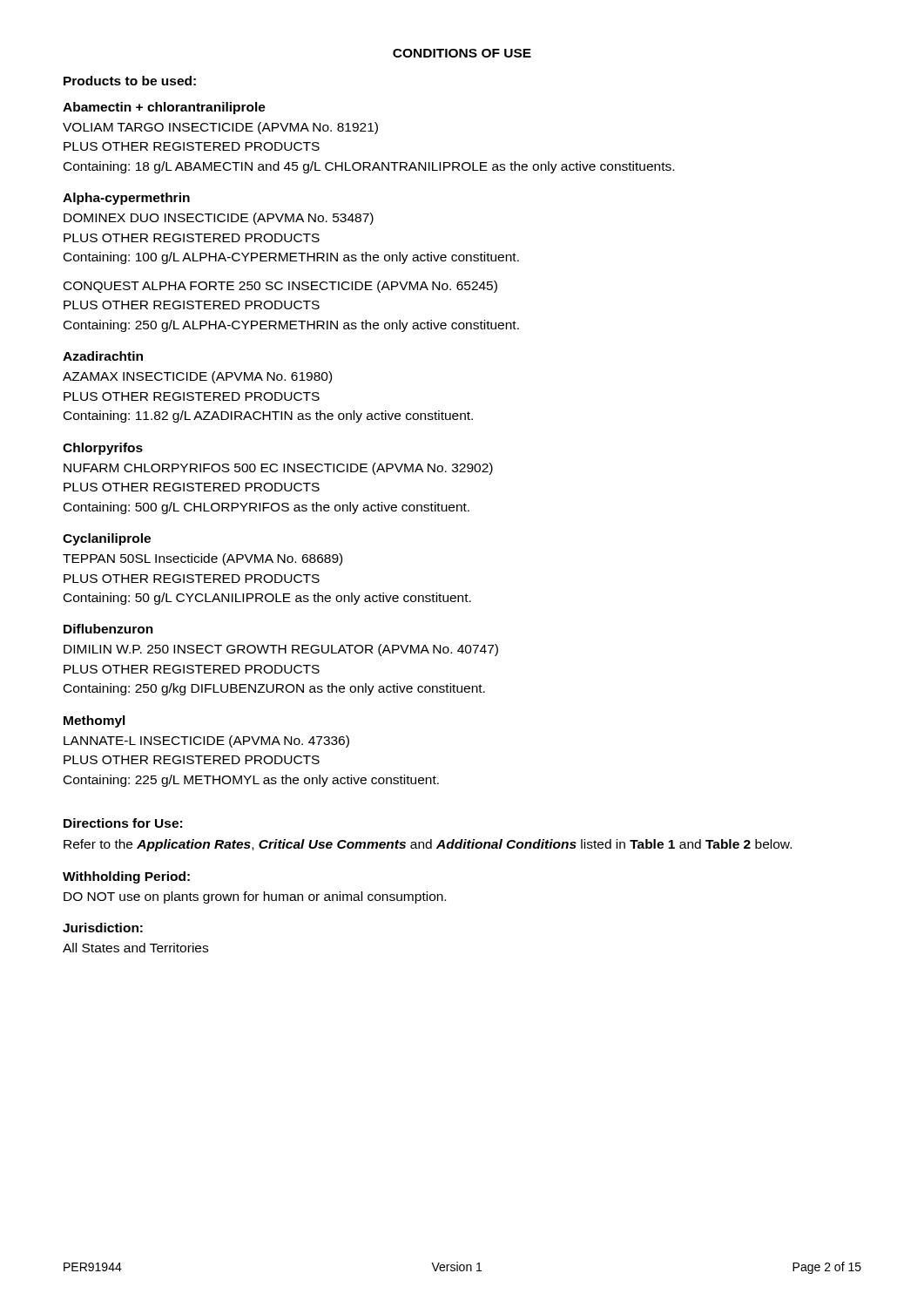The height and width of the screenshot is (1307, 924).
Task: Locate the text block starting "All States and"
Action: 136,948
